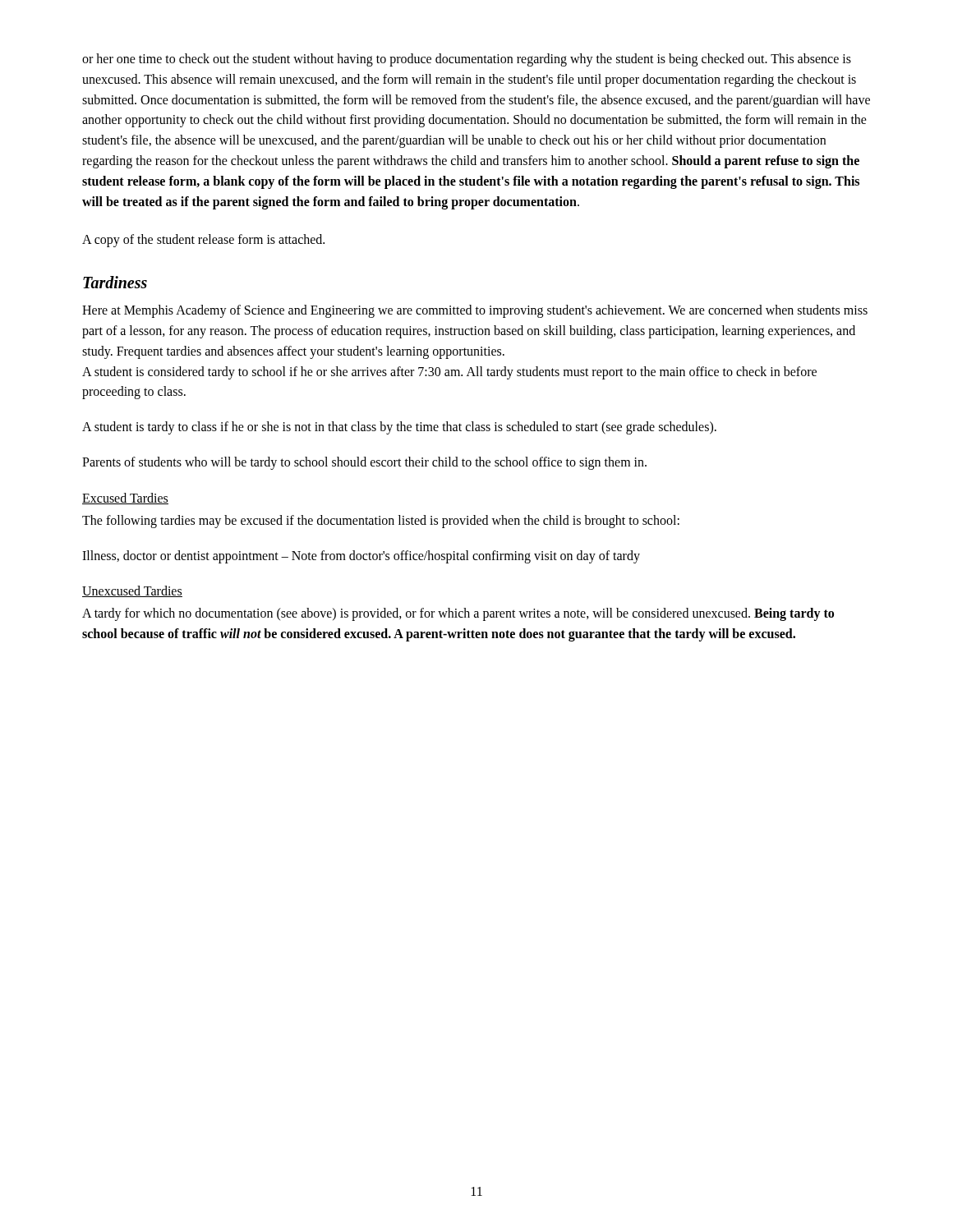Click the passage that begins "Parents of students who will be"
This screenshot has height=1232, width=953.
coord(365,462)
